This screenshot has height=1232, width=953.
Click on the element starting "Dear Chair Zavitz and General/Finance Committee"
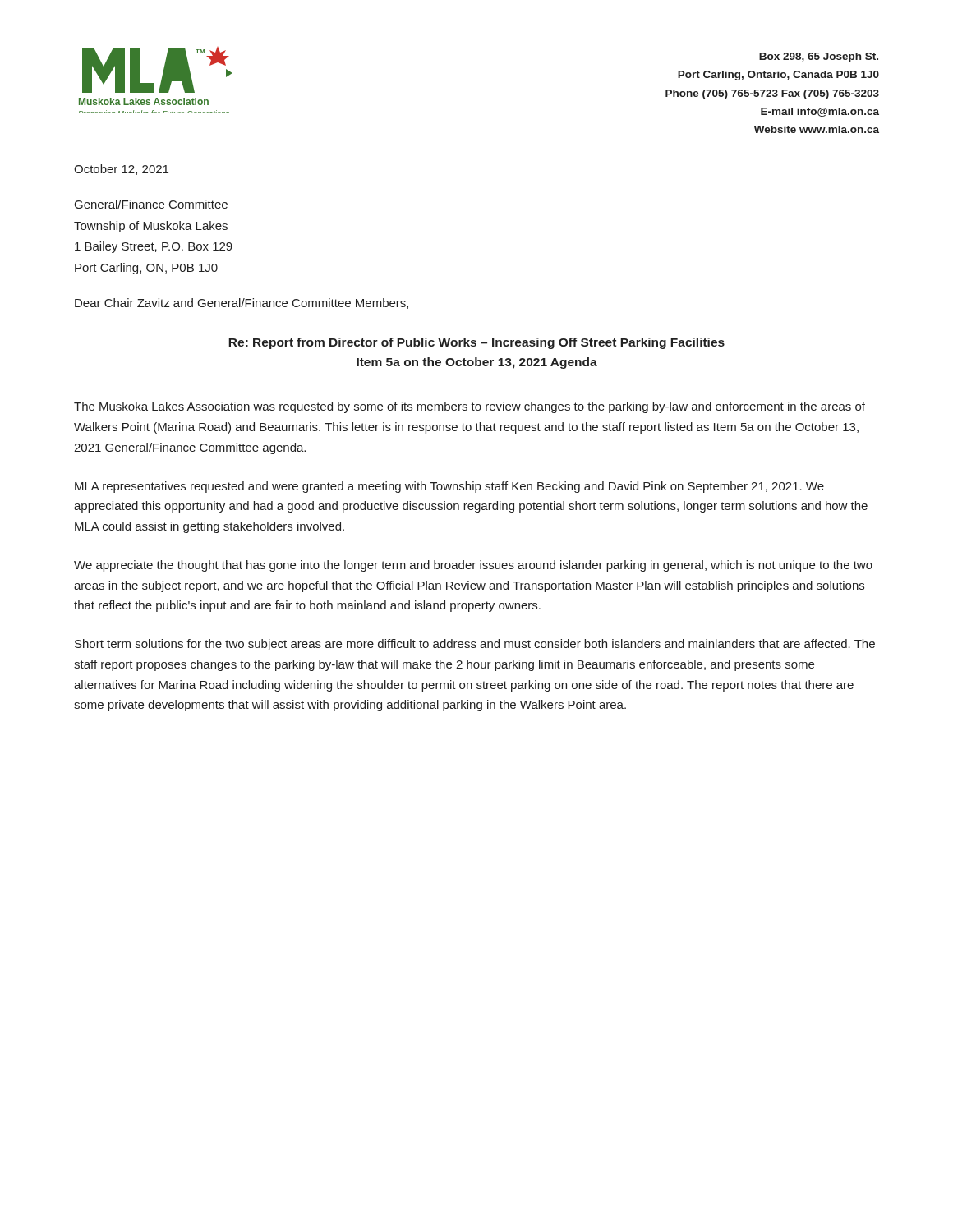point(242,303)
